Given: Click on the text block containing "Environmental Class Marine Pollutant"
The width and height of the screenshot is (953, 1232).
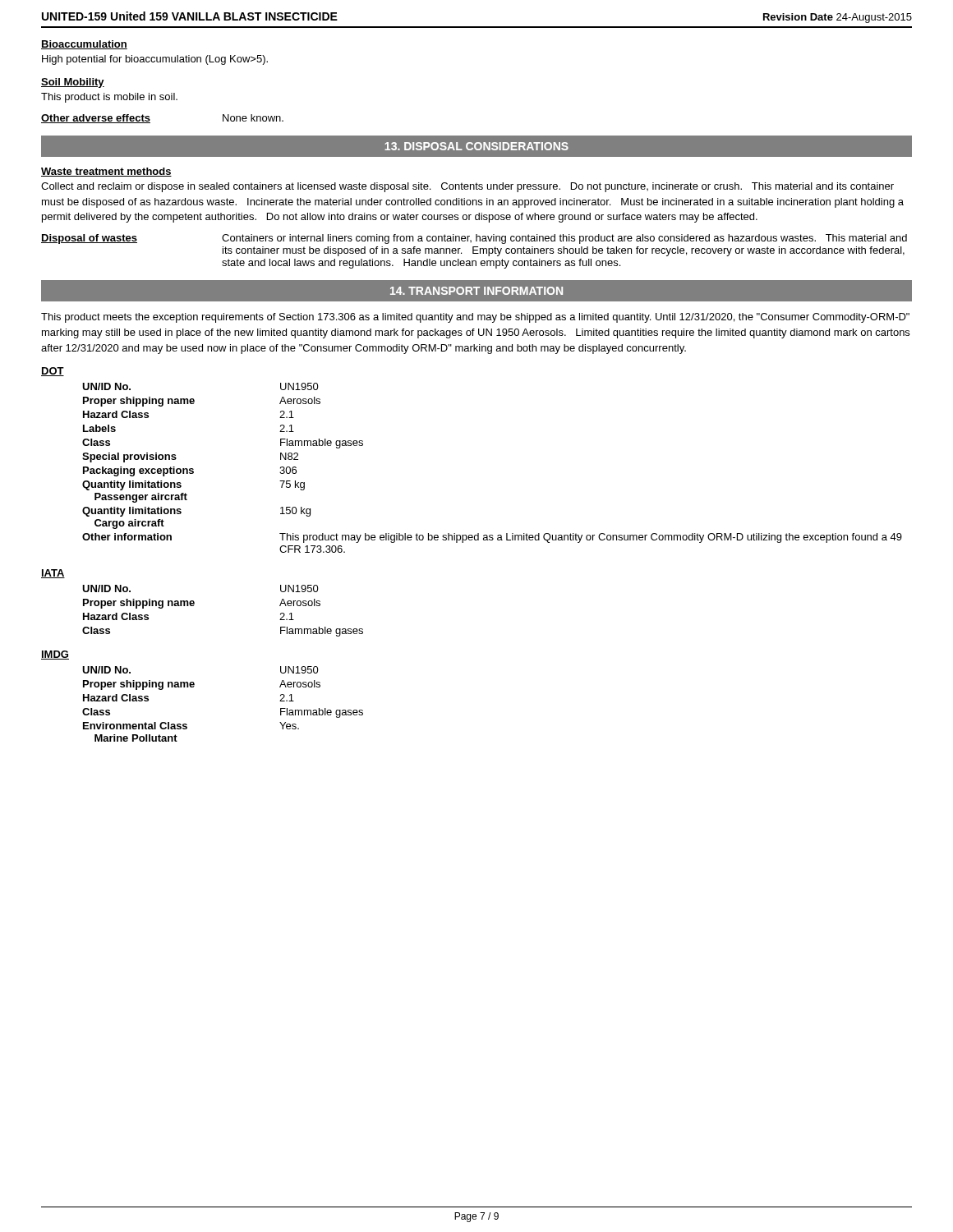Looking at the screenshot, I should (x=129, y=726).
